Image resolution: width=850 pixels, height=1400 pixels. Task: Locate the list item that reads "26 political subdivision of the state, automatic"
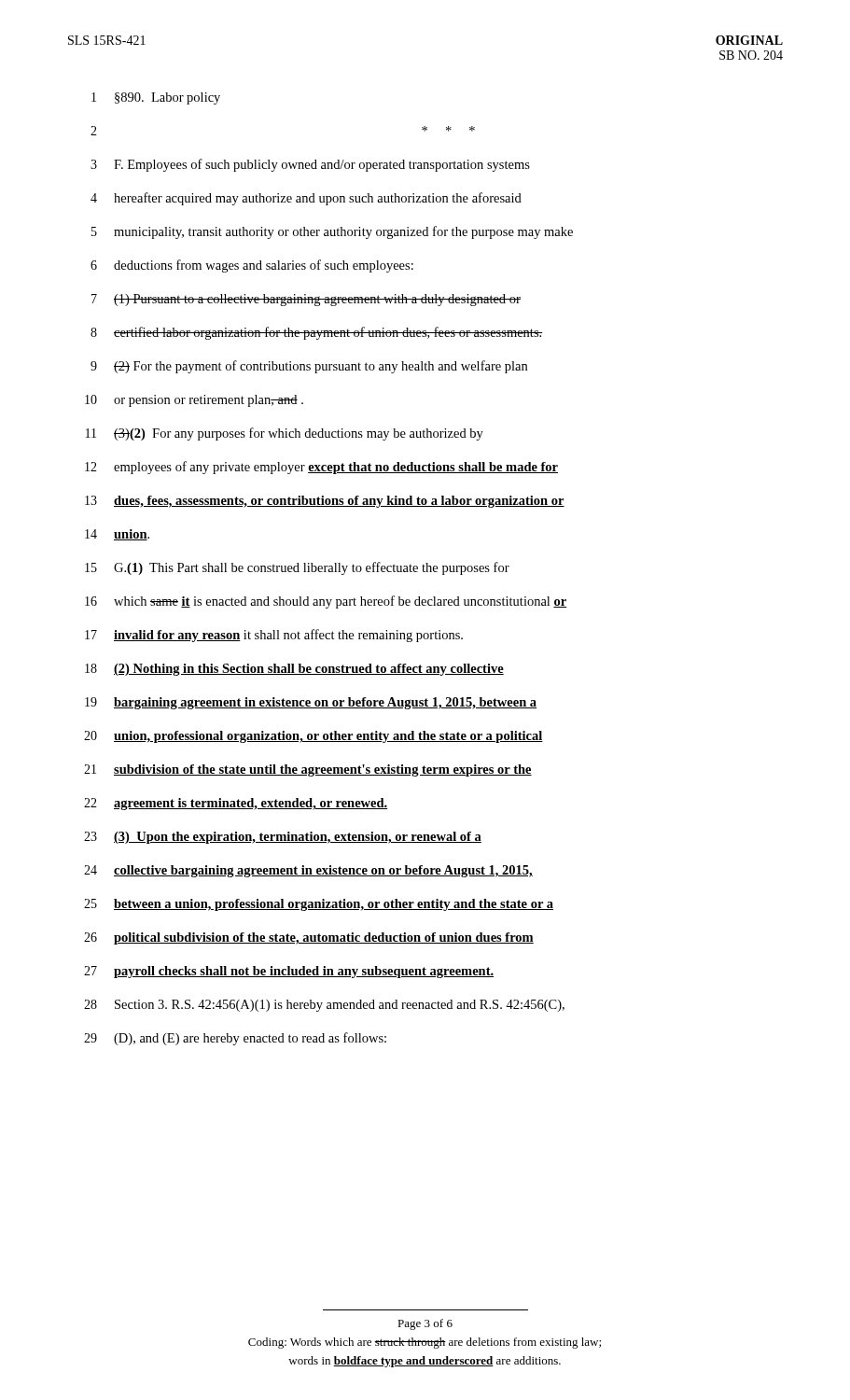425,938
